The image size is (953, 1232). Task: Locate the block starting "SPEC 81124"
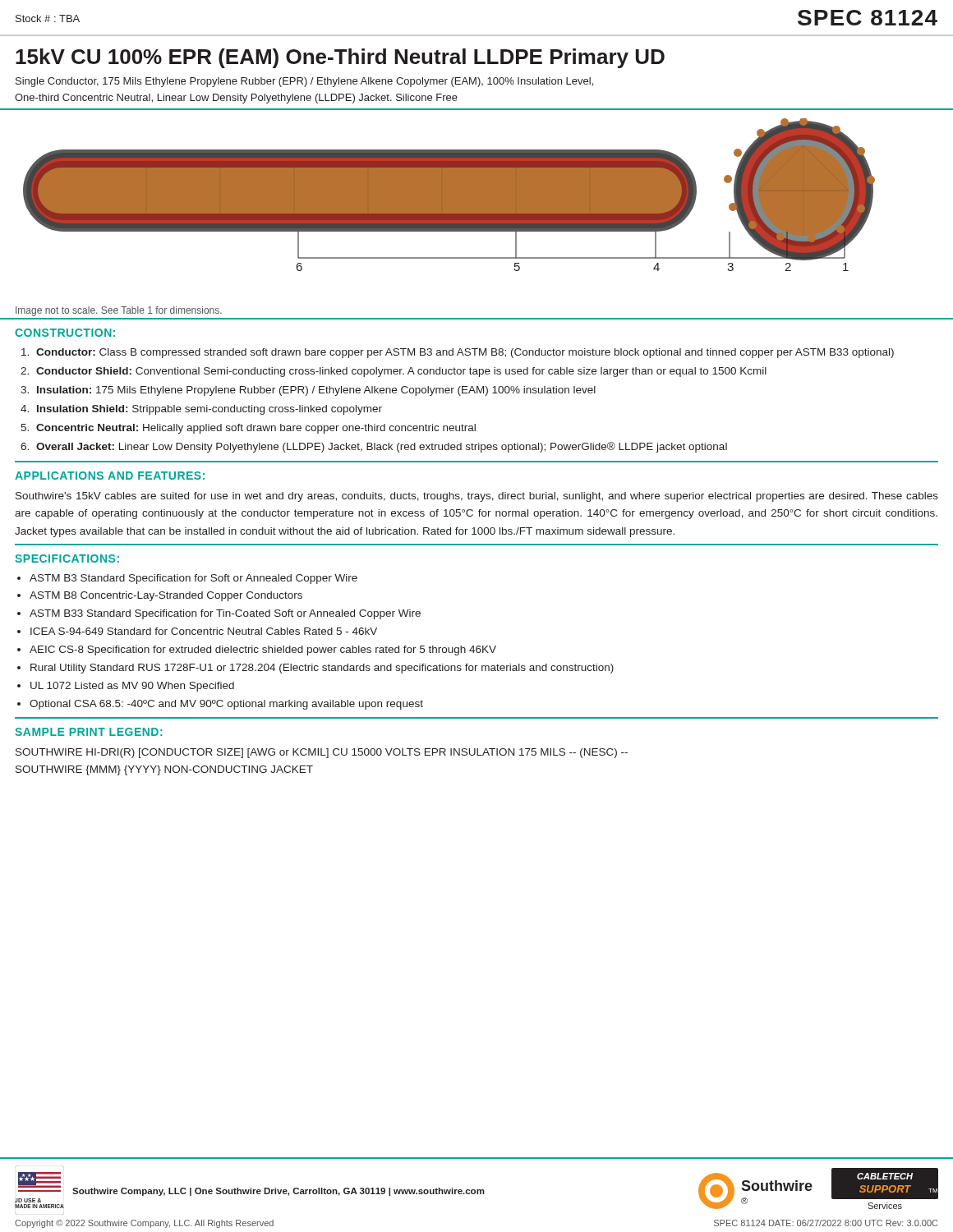[x=868, y=18]
